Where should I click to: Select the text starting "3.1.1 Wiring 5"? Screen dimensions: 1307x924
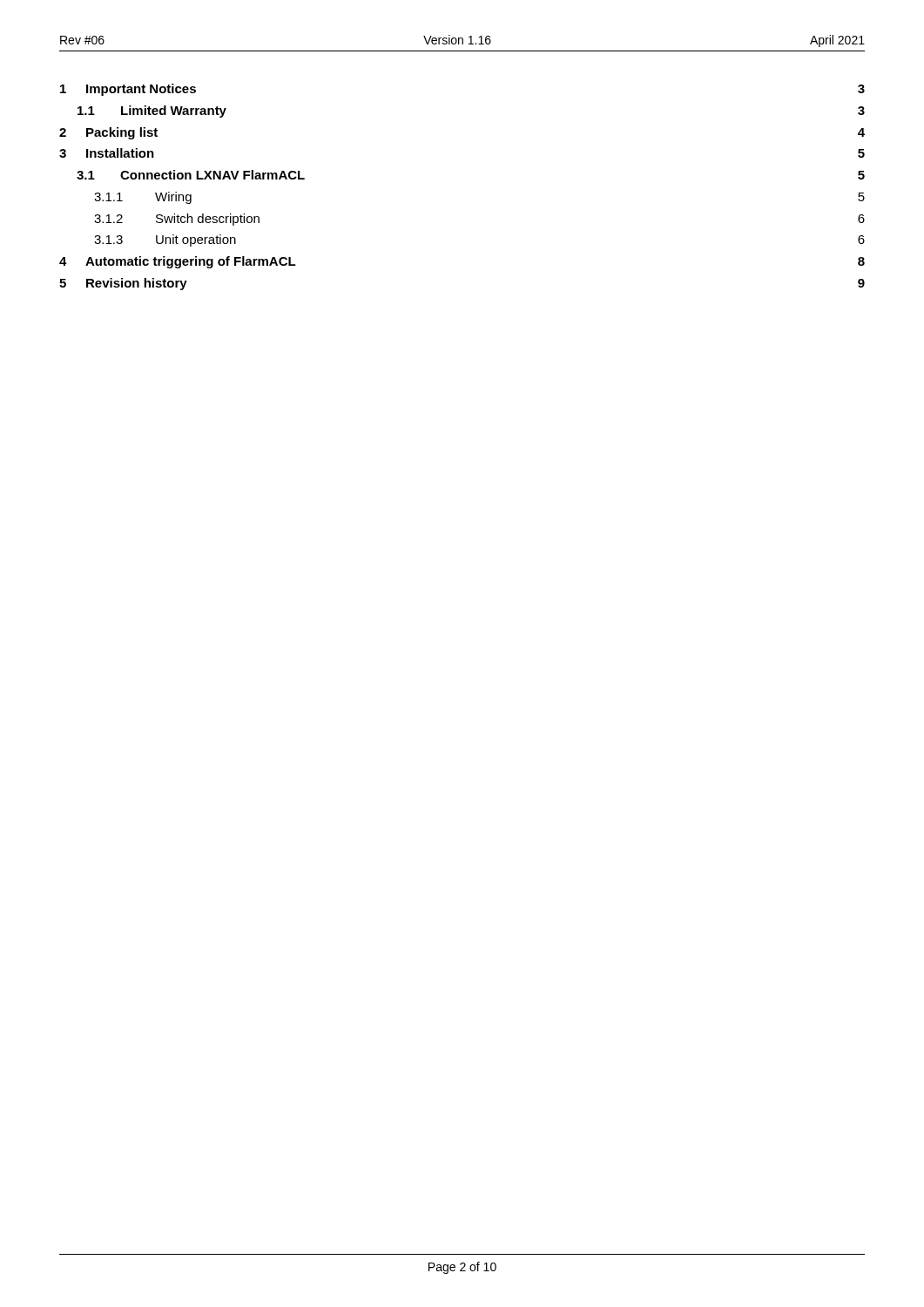[108, 197]
